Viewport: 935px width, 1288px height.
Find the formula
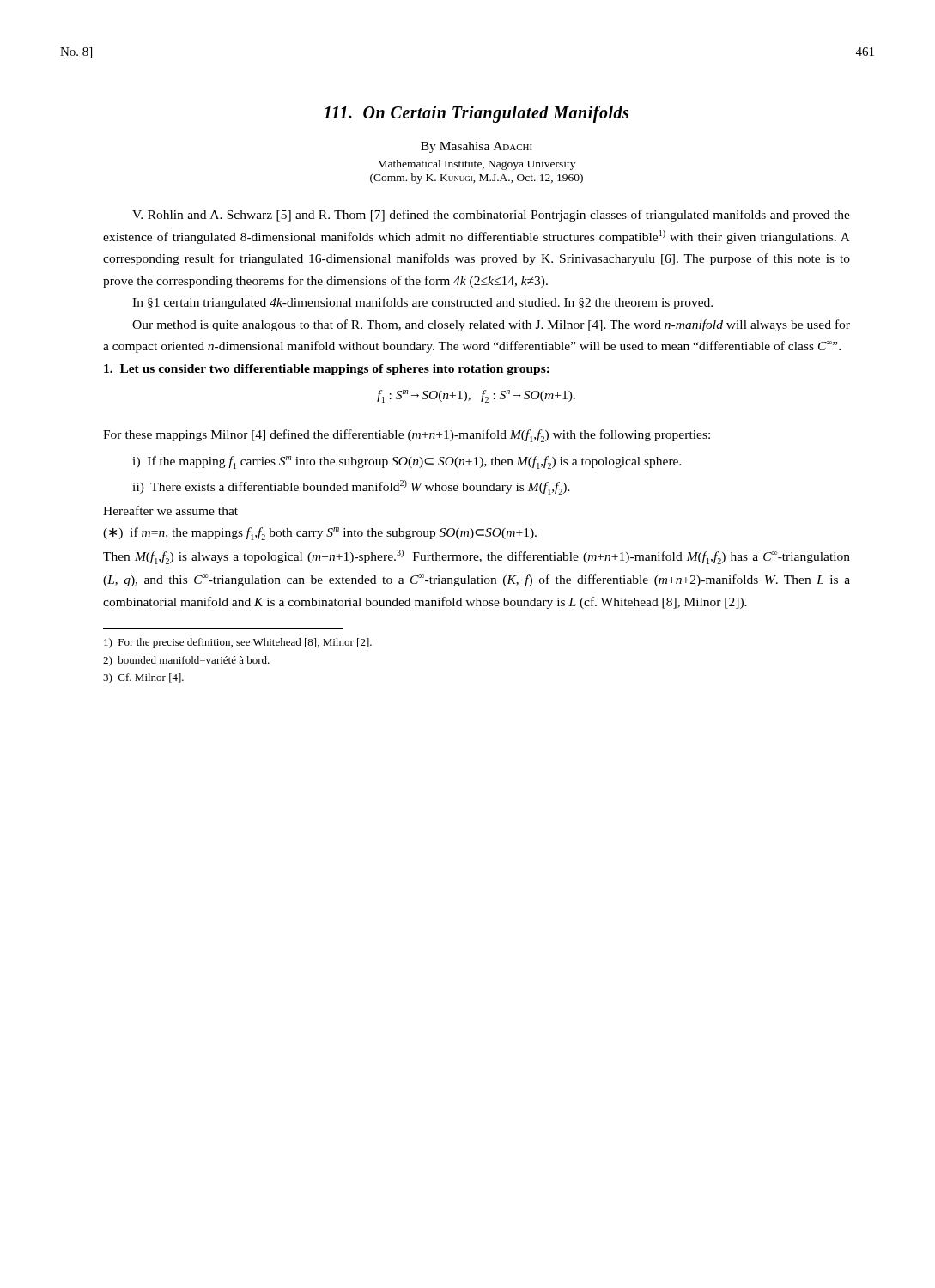click(x=477, y=395)
